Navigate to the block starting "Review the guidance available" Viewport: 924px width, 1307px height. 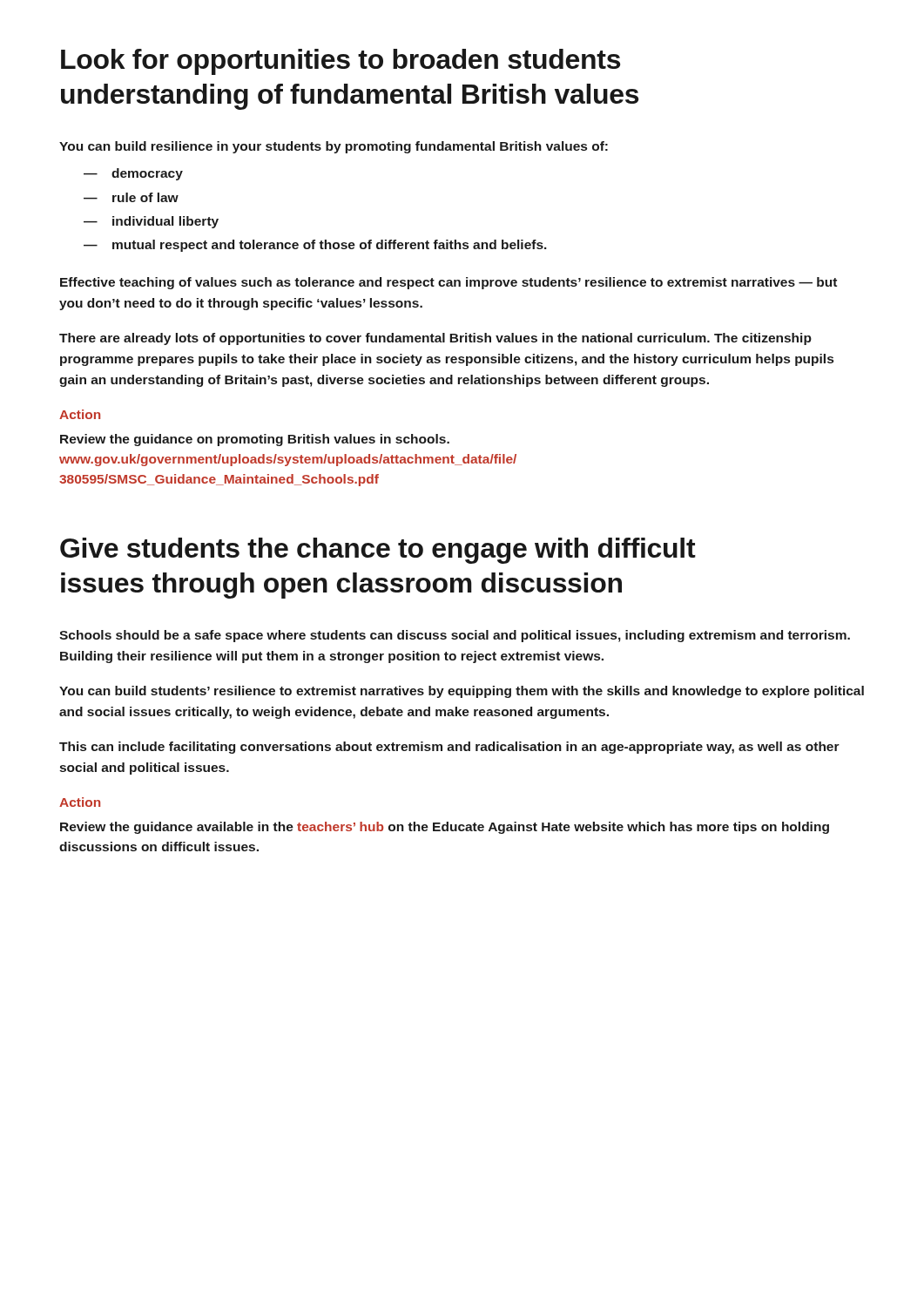[x=462, y=836]
